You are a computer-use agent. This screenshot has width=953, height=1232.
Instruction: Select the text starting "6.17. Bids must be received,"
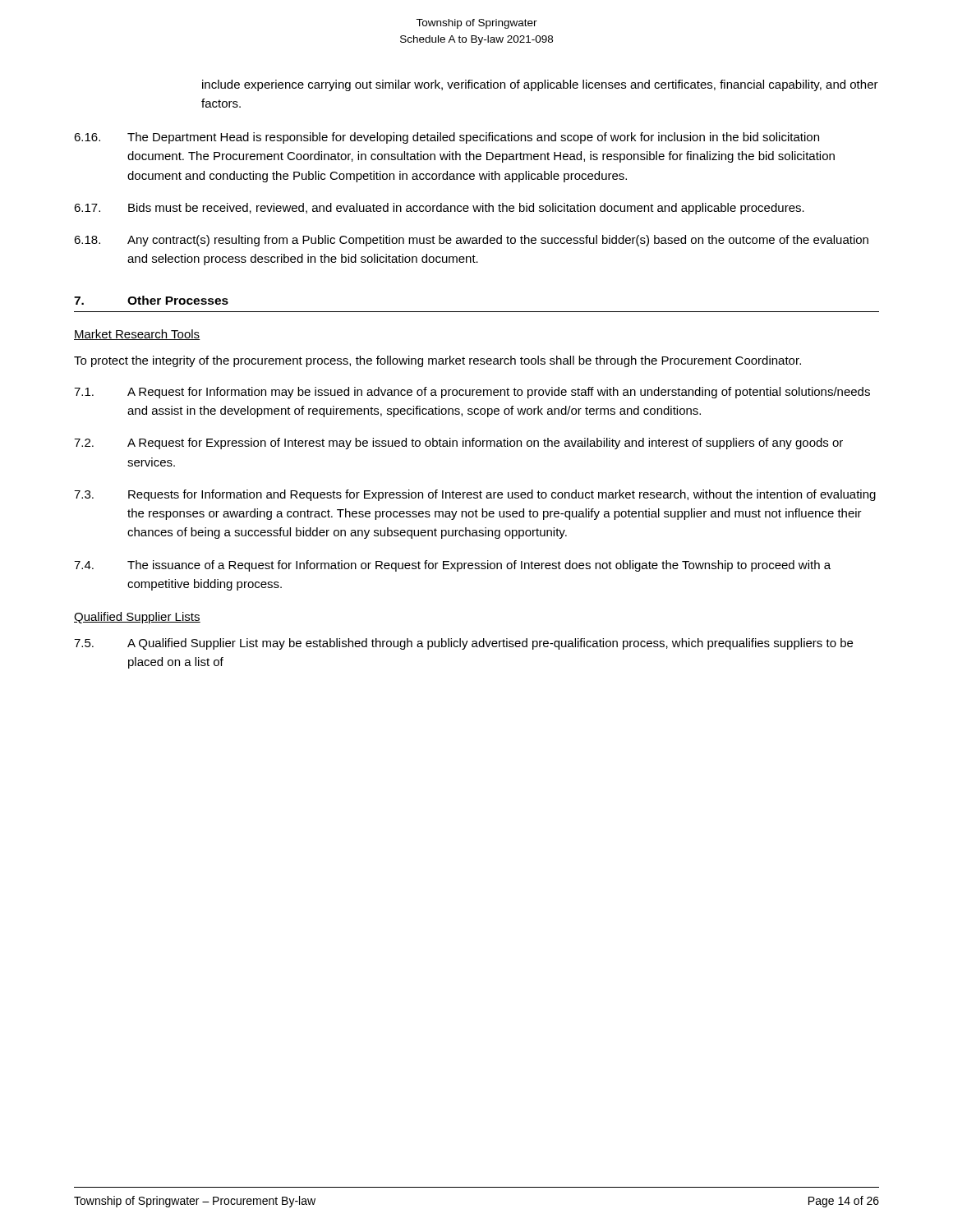tap(476, 207)
